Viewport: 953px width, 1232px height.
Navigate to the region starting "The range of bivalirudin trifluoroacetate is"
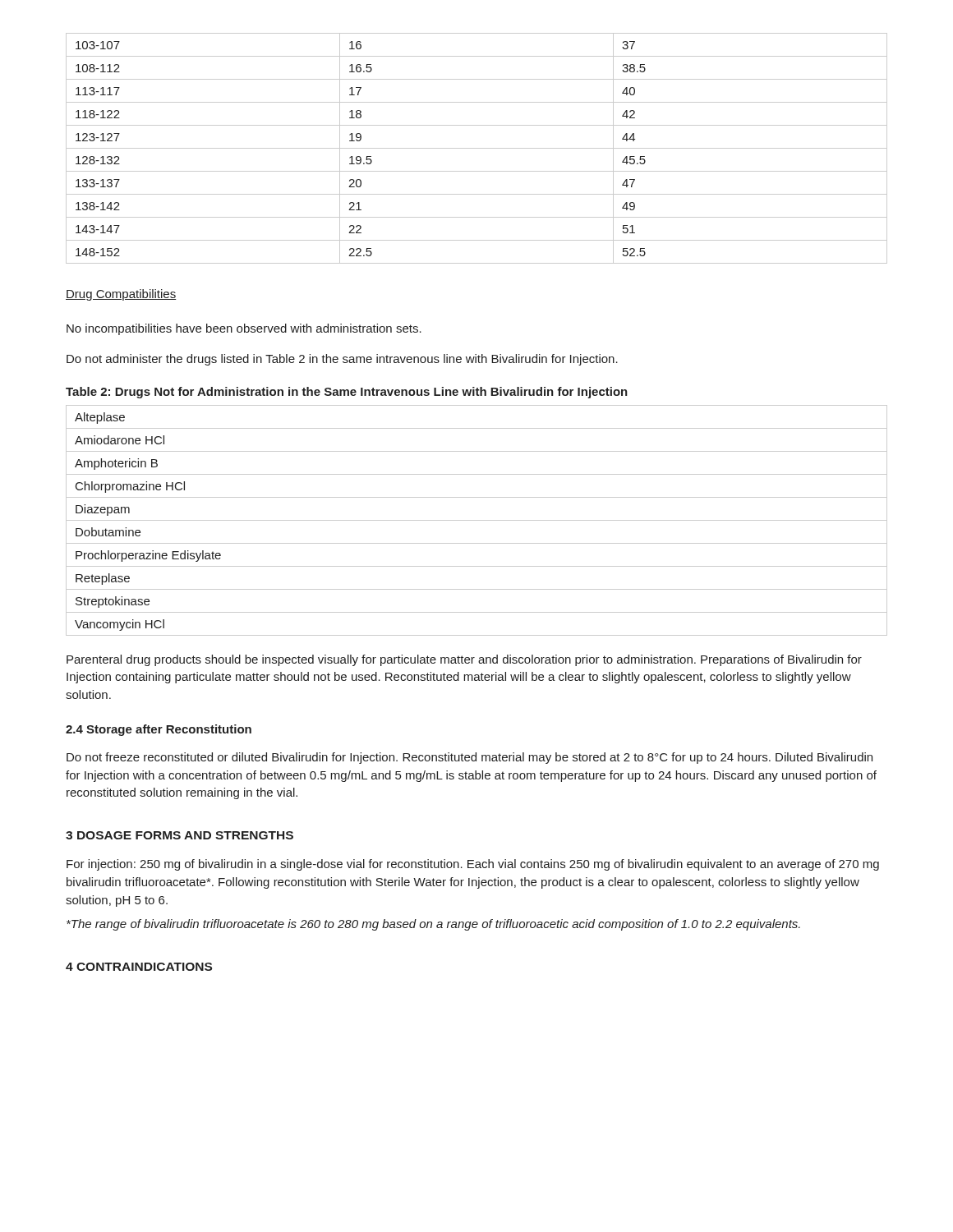point(476,924)
